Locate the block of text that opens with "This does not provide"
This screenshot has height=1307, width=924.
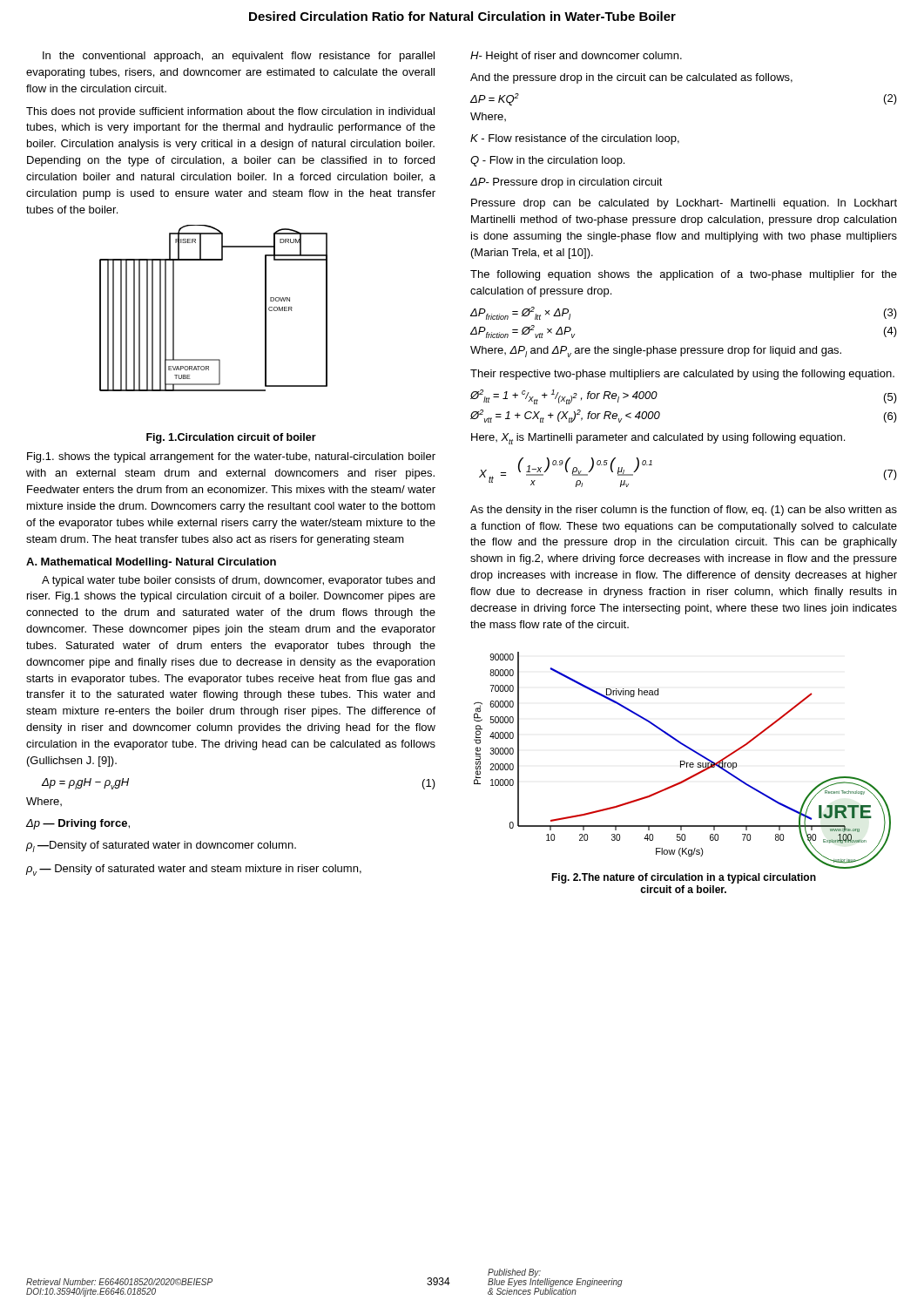[231, 161]
